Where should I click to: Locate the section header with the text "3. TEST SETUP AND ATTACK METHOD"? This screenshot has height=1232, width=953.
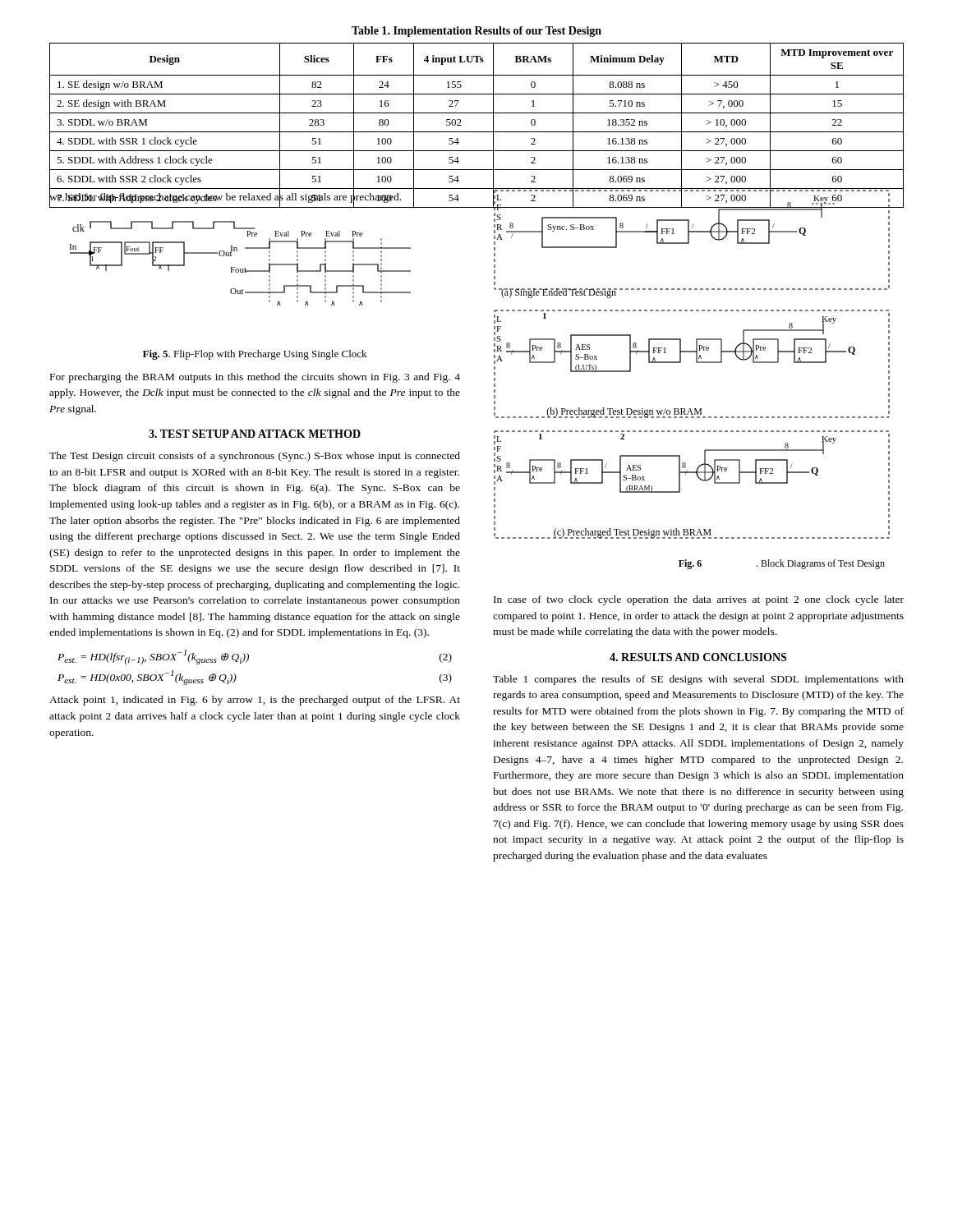[255, 434]
